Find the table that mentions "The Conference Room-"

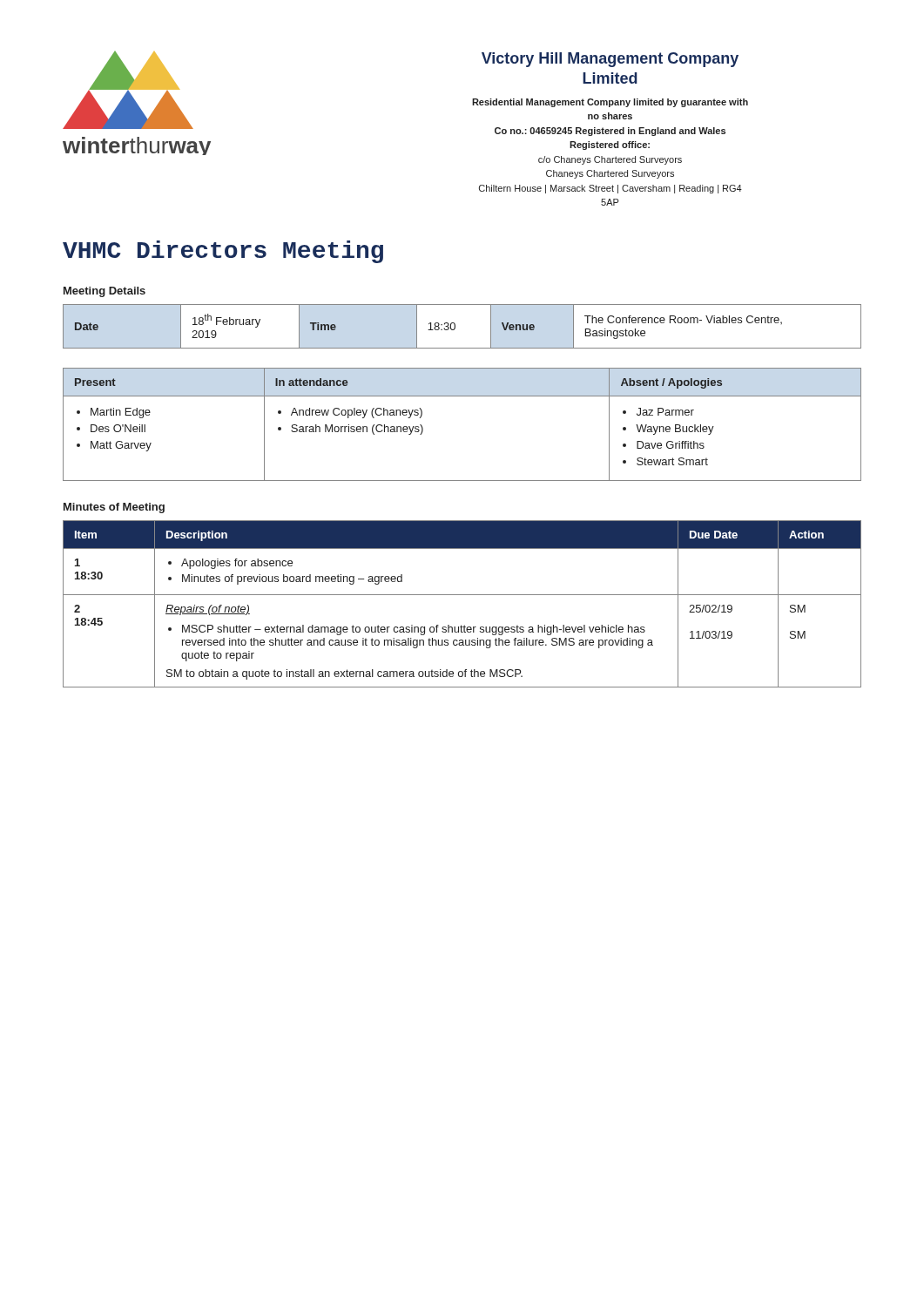pyautogui.click(x=462, y=326)
